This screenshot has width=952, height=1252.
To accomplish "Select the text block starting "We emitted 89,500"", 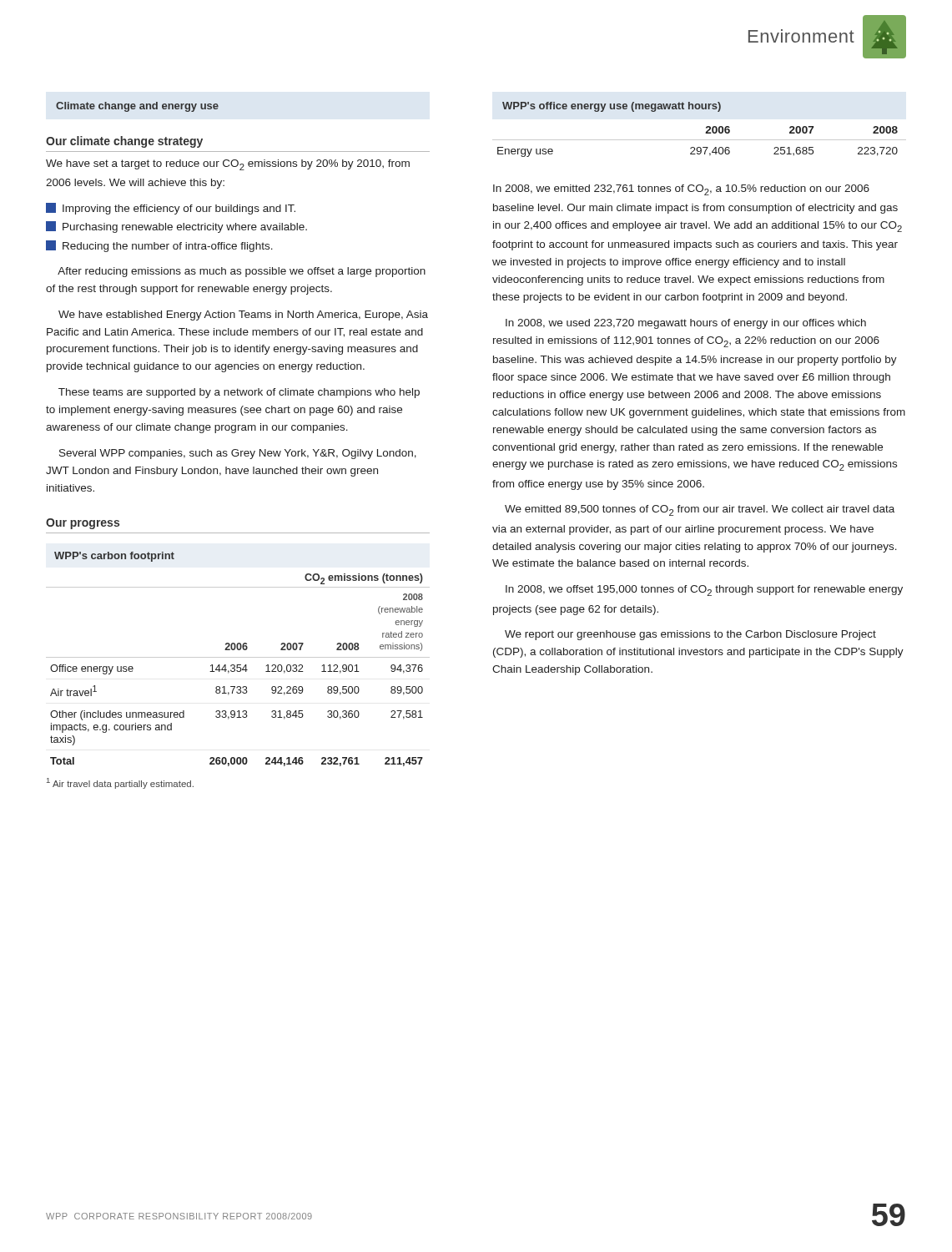I will [x=695, y=536].
